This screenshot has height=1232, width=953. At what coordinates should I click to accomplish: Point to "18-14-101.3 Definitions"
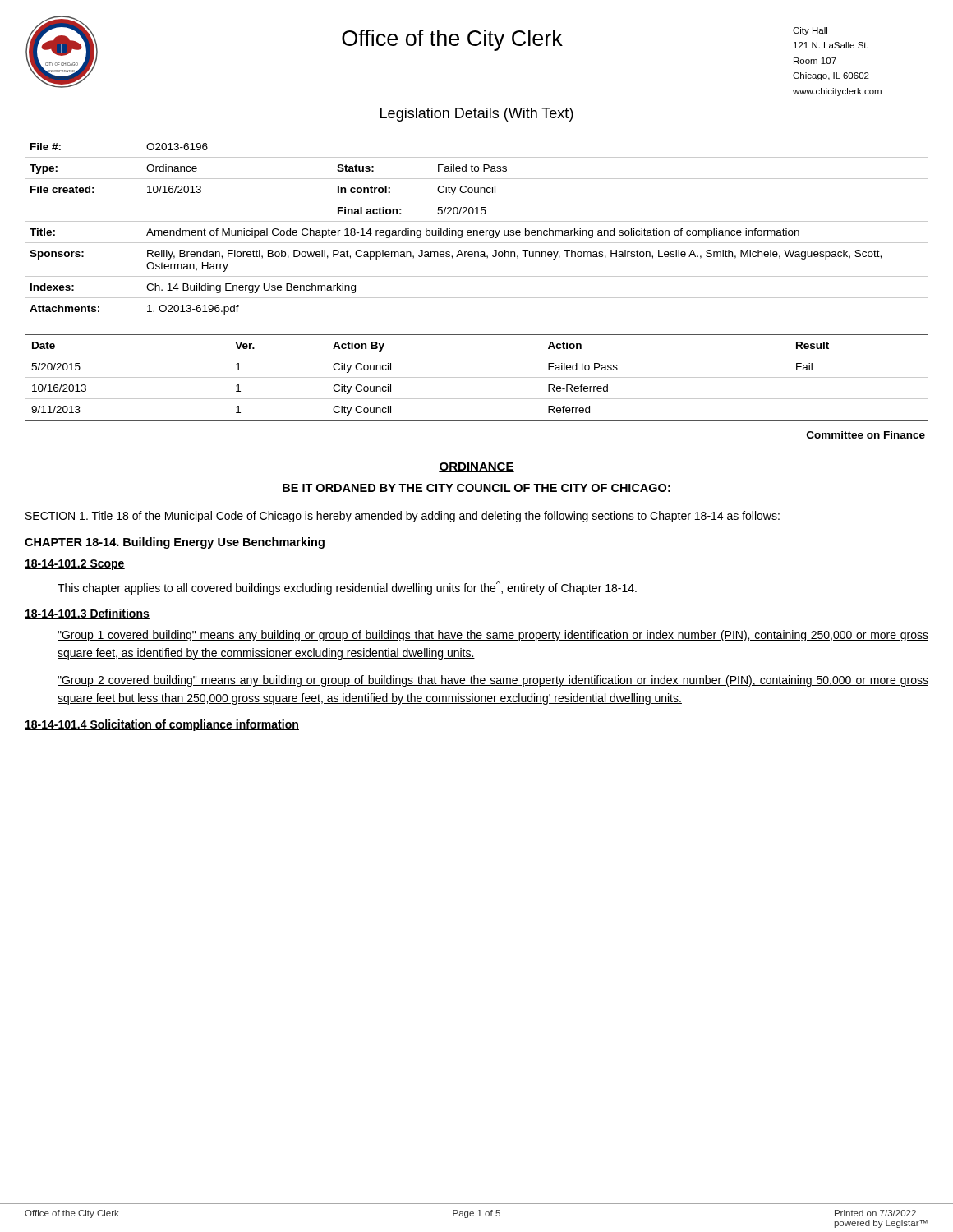point(87,614)
